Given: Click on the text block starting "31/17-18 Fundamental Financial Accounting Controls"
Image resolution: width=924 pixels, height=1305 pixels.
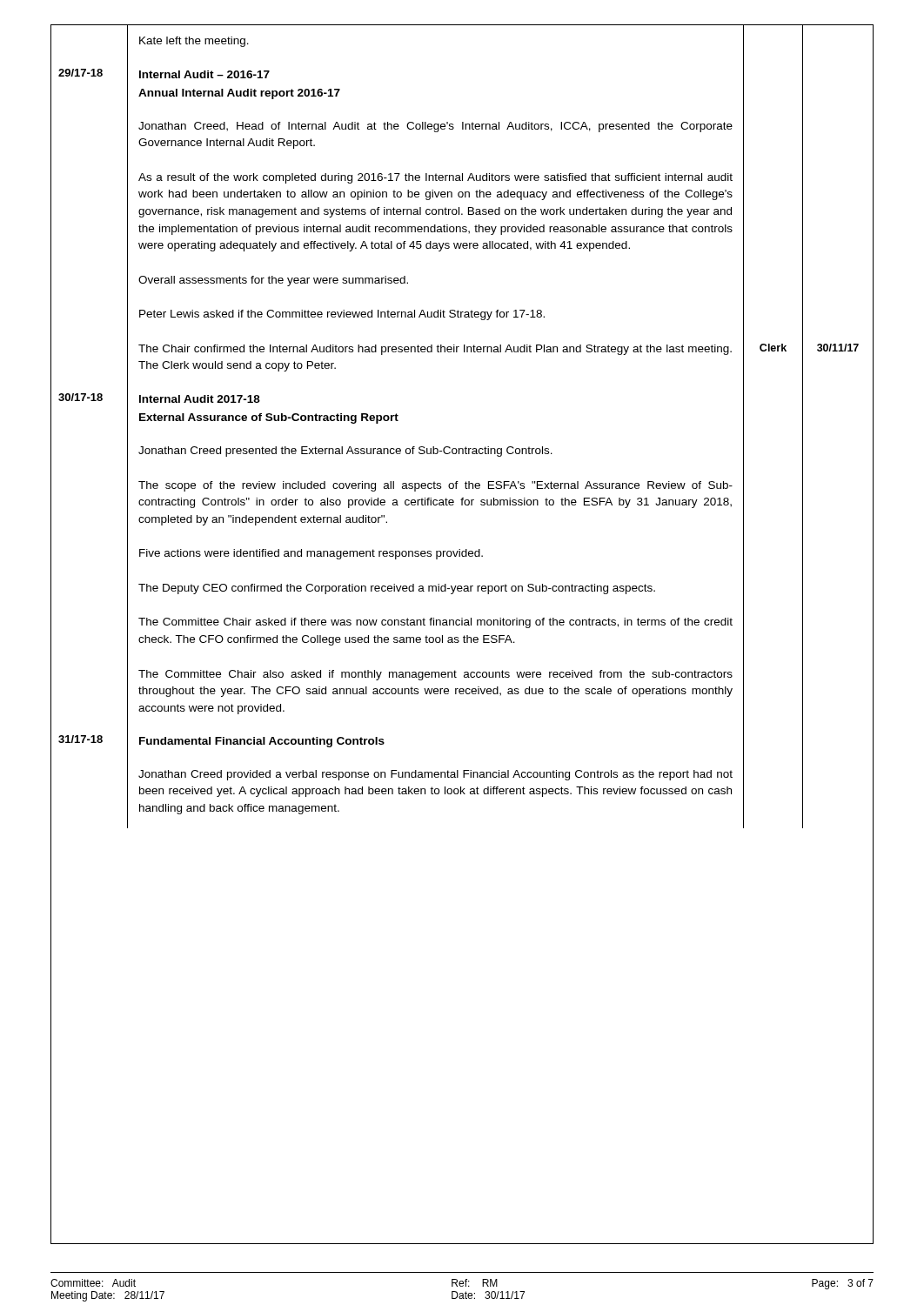Looking at the screenshot, I should coord(127,744).
